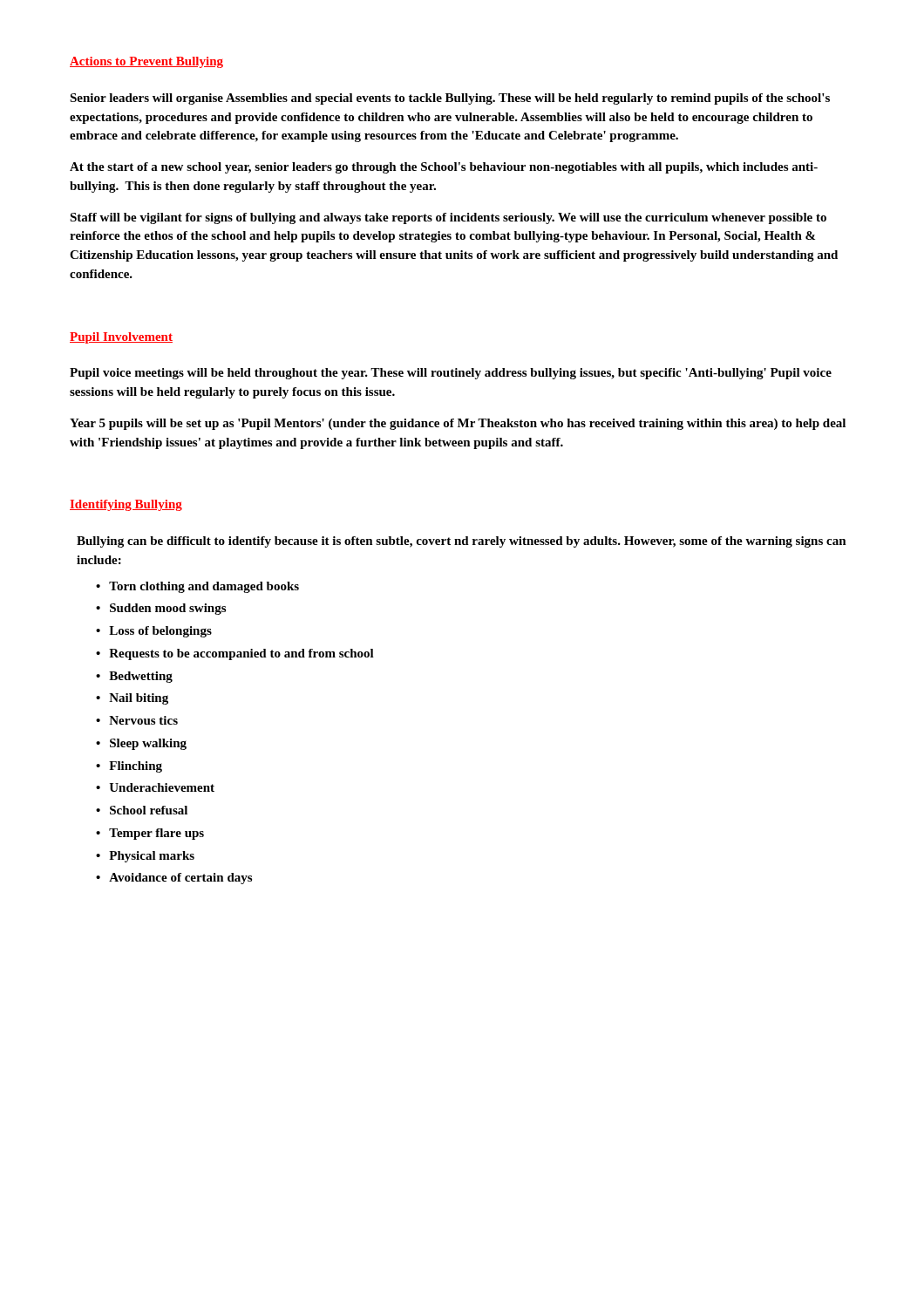Find the list item containing "• School refusal"

142,811
